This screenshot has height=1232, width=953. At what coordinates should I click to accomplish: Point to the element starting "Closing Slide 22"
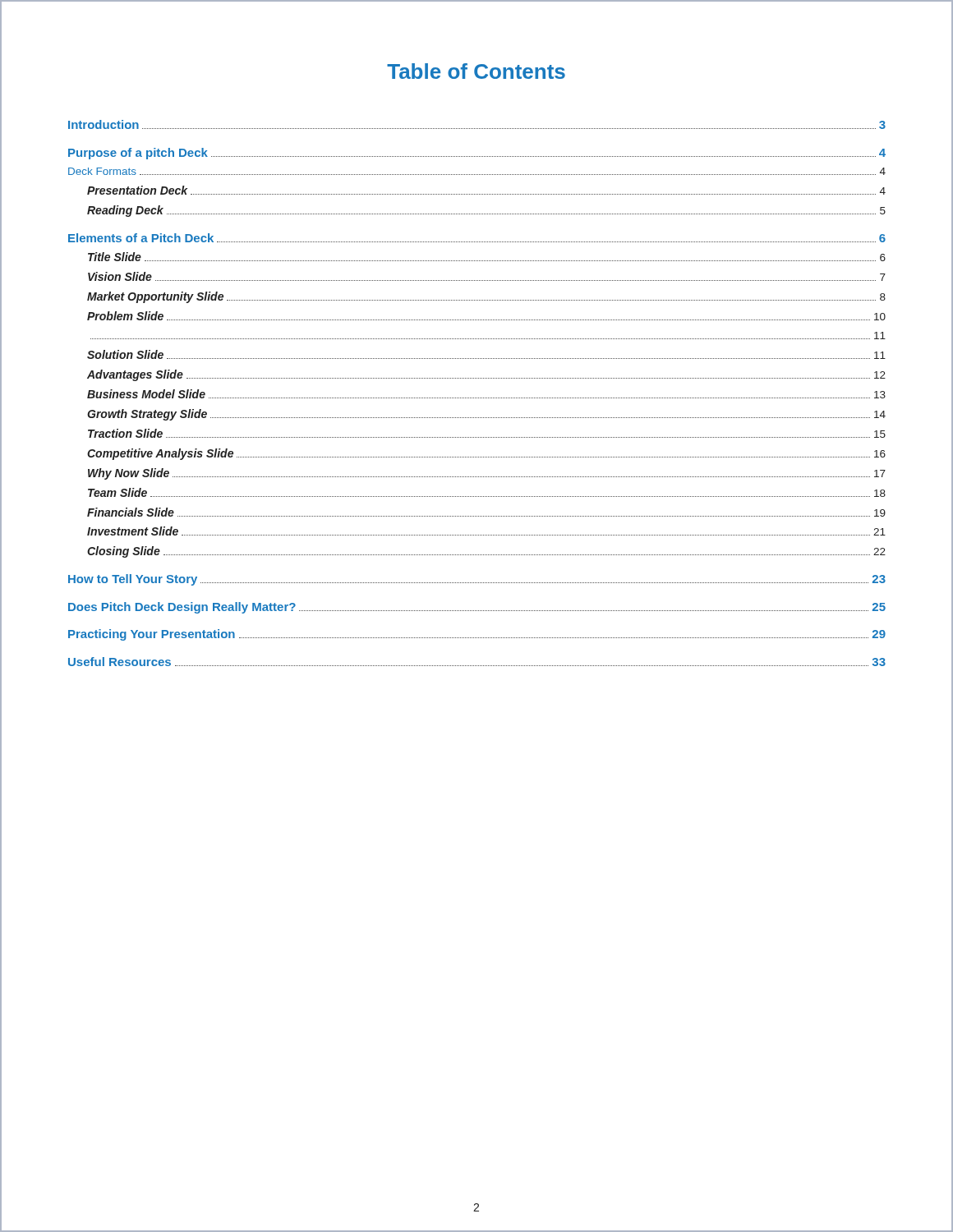tap(486, 552)
